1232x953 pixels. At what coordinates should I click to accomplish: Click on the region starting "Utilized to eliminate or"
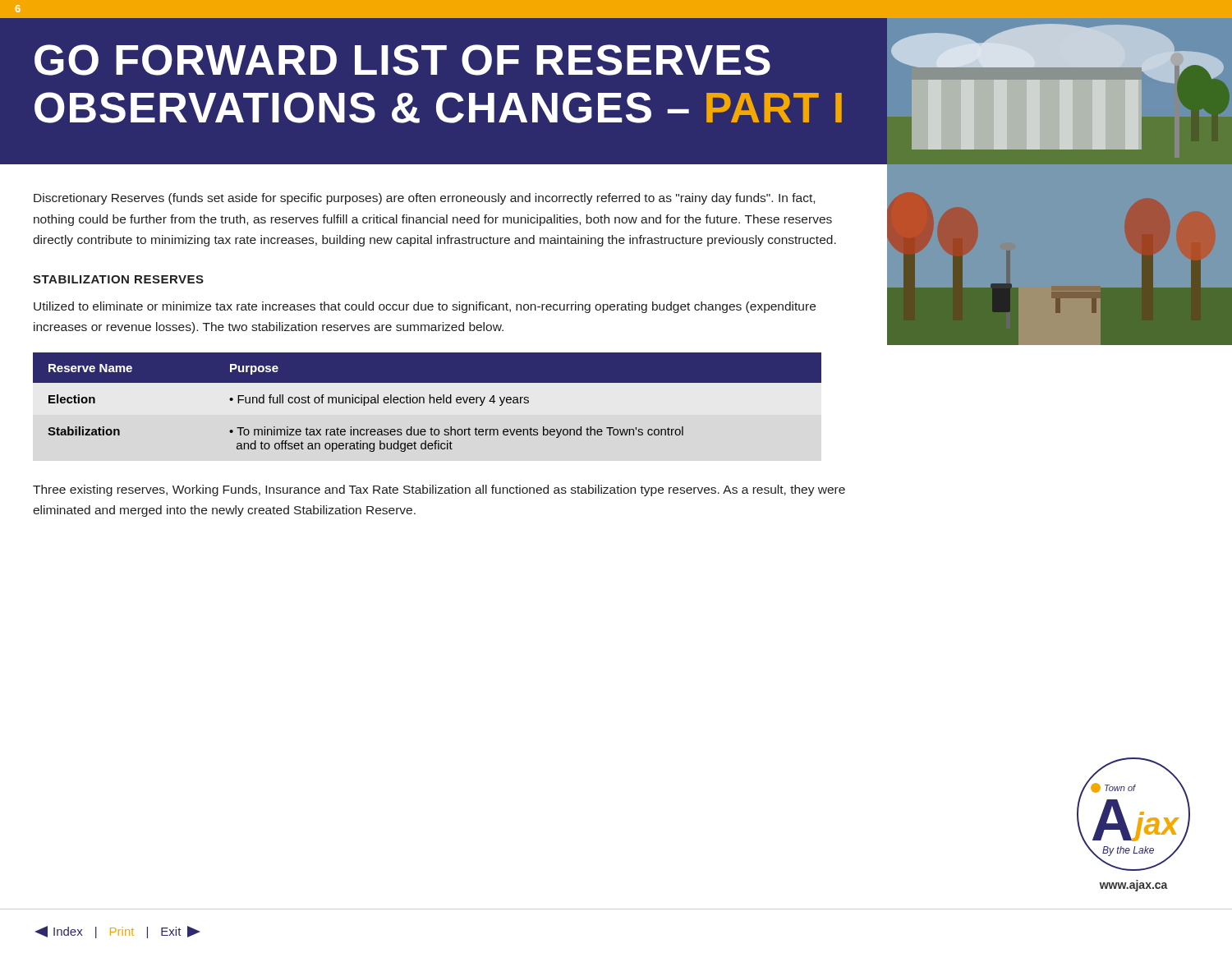(x=425, y=316)
